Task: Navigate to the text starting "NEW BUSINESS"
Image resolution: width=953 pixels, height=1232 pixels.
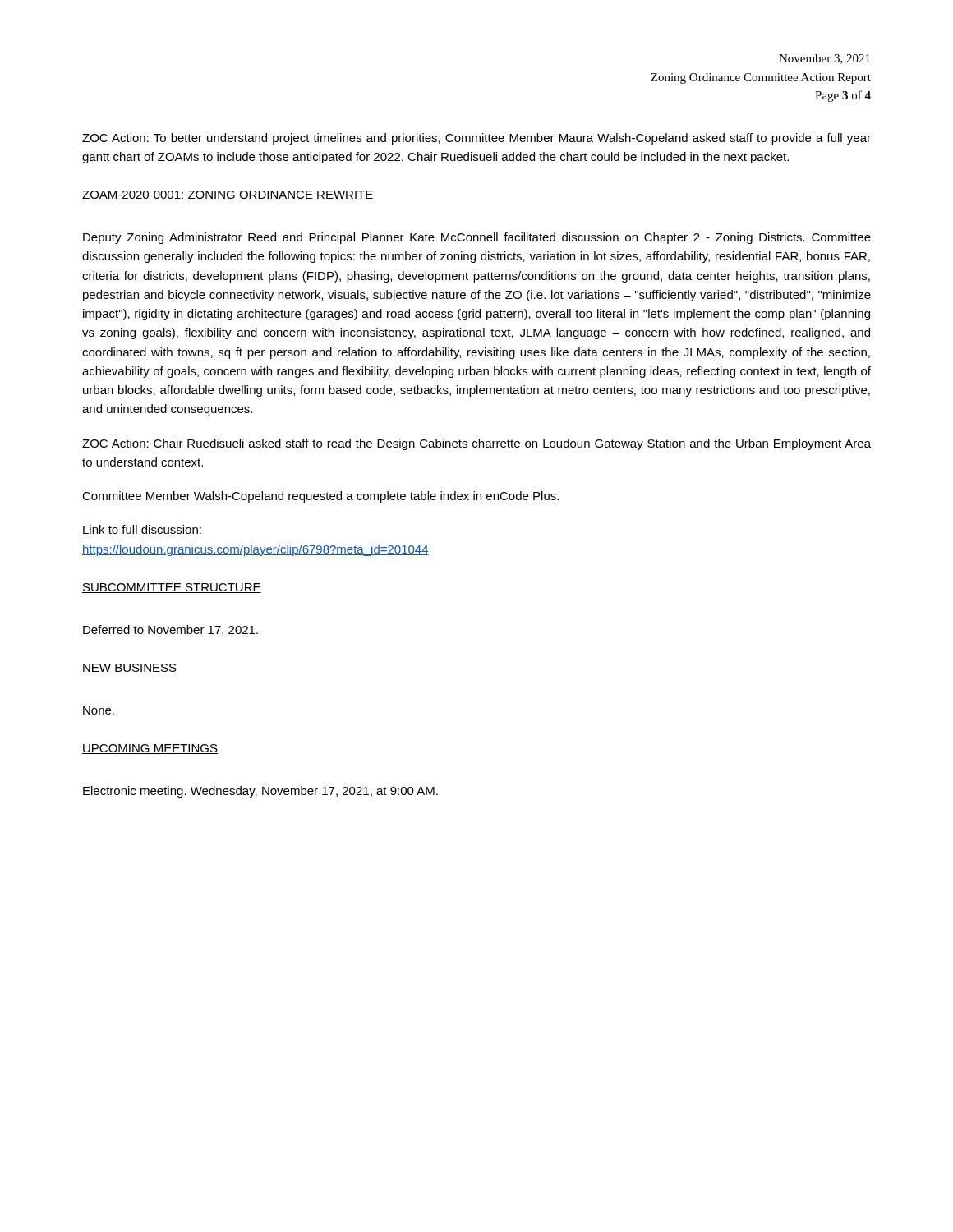Action: pos(129,667)
